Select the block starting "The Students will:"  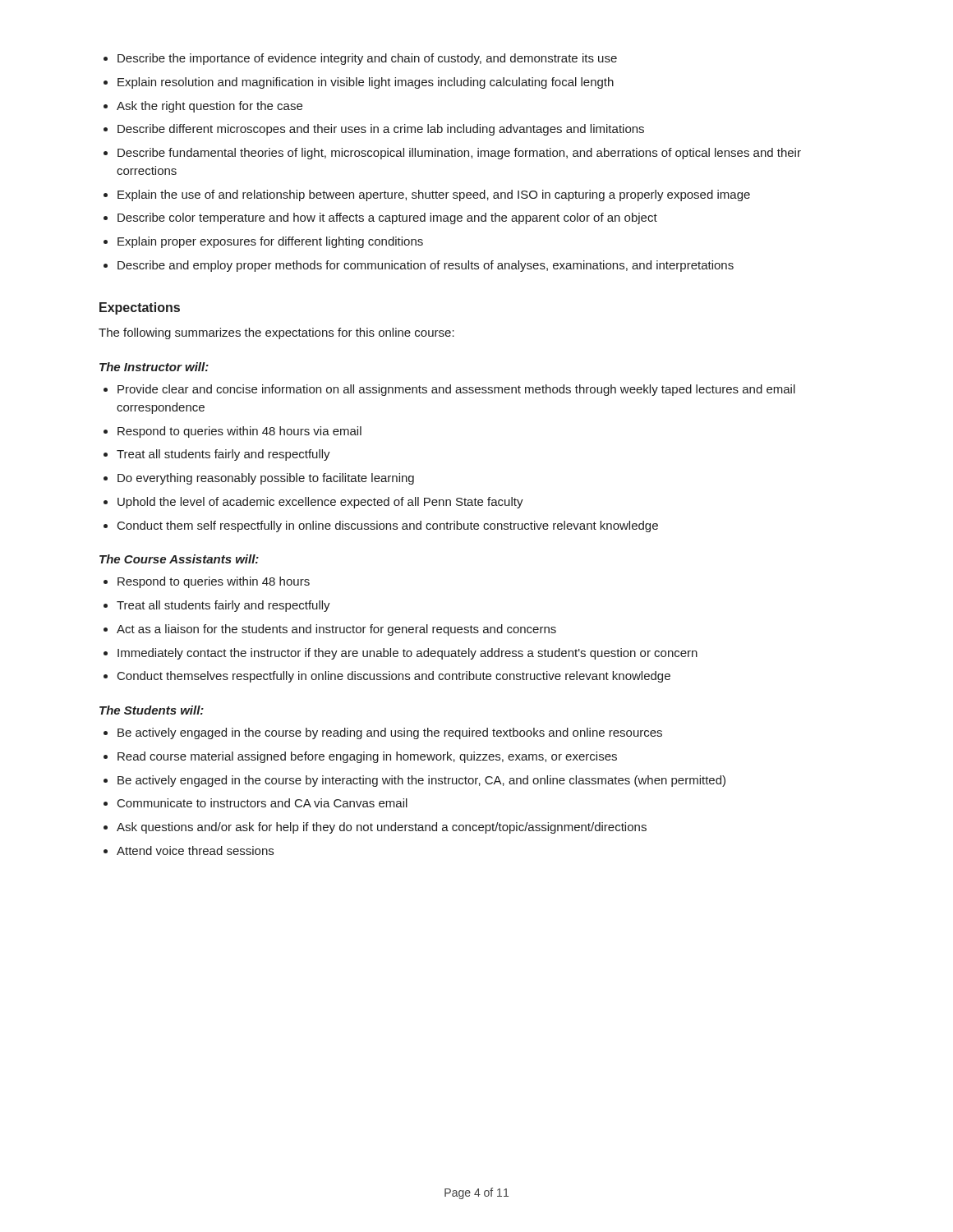(x=151, y=710)
